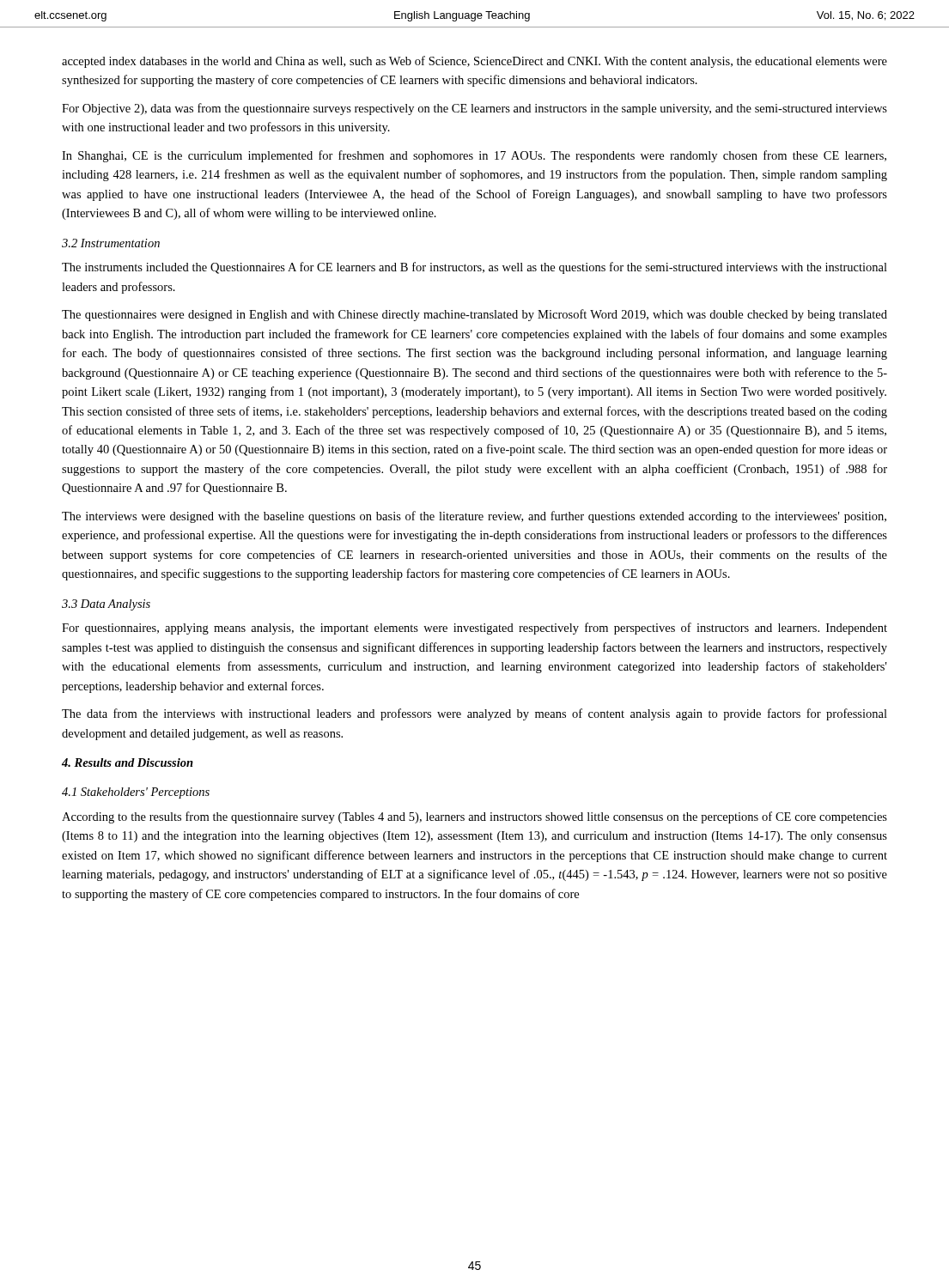Viewport: 949px width, 1288px height.
Task: Click the passage that begins "The data from the interviews"
Action: click(474, 723)
